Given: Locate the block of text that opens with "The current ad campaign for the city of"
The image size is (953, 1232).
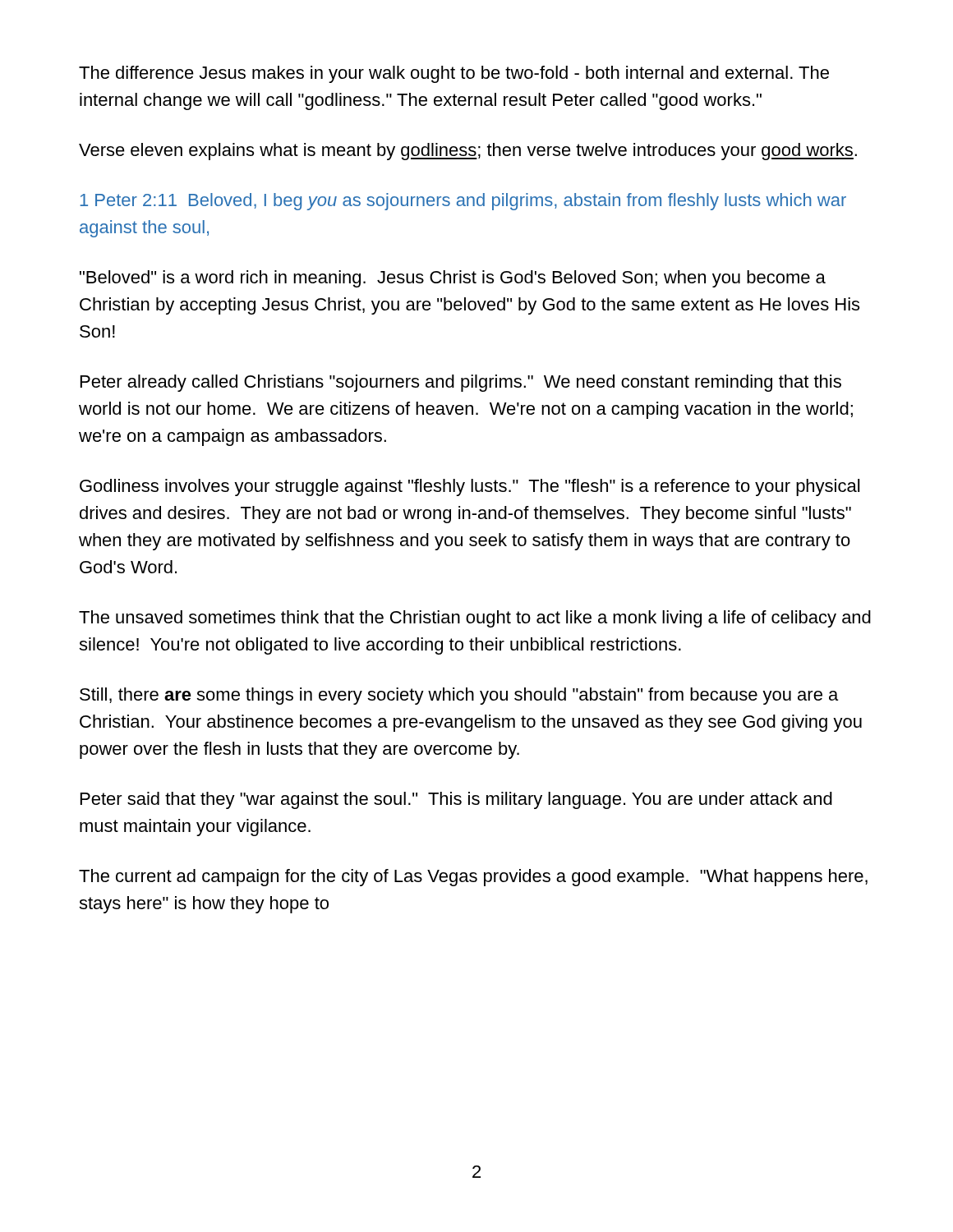Looking at the screenshot, I should coord(474,890).
